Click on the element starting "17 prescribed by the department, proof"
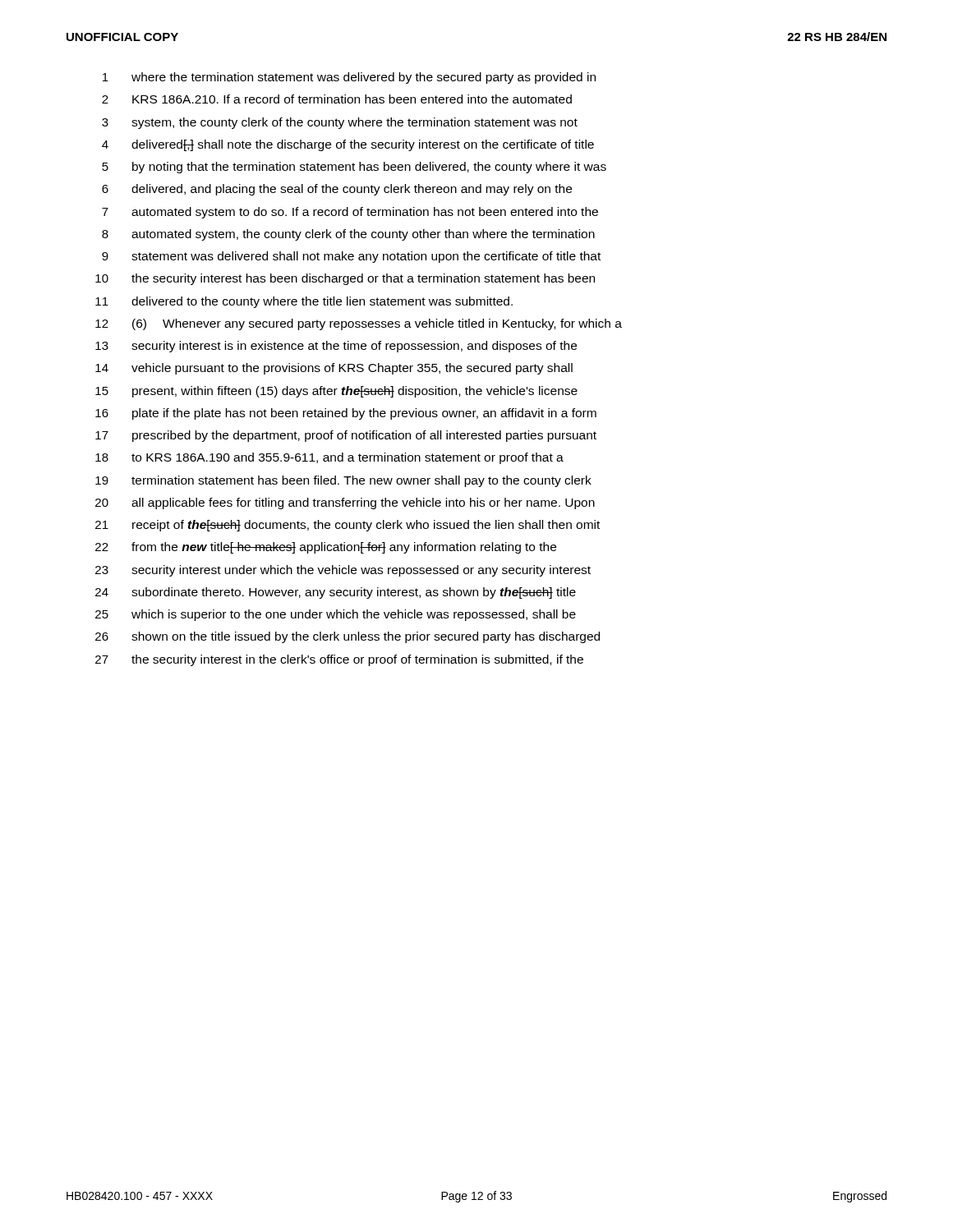The width and height of the screenshot is (953, 1232). (x=476, y=435)
